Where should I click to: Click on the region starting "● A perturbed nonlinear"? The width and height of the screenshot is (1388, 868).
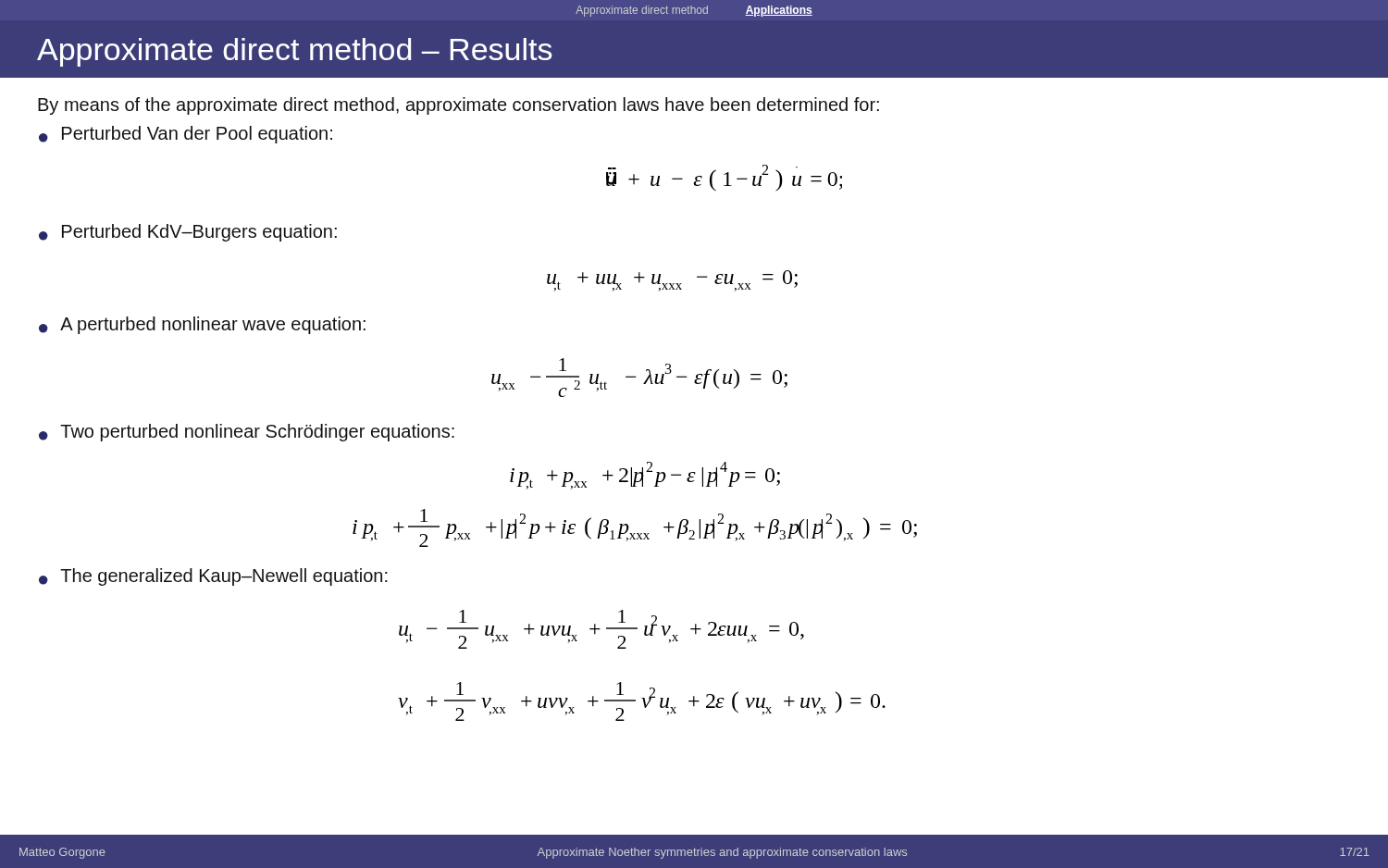coord(202,327)
